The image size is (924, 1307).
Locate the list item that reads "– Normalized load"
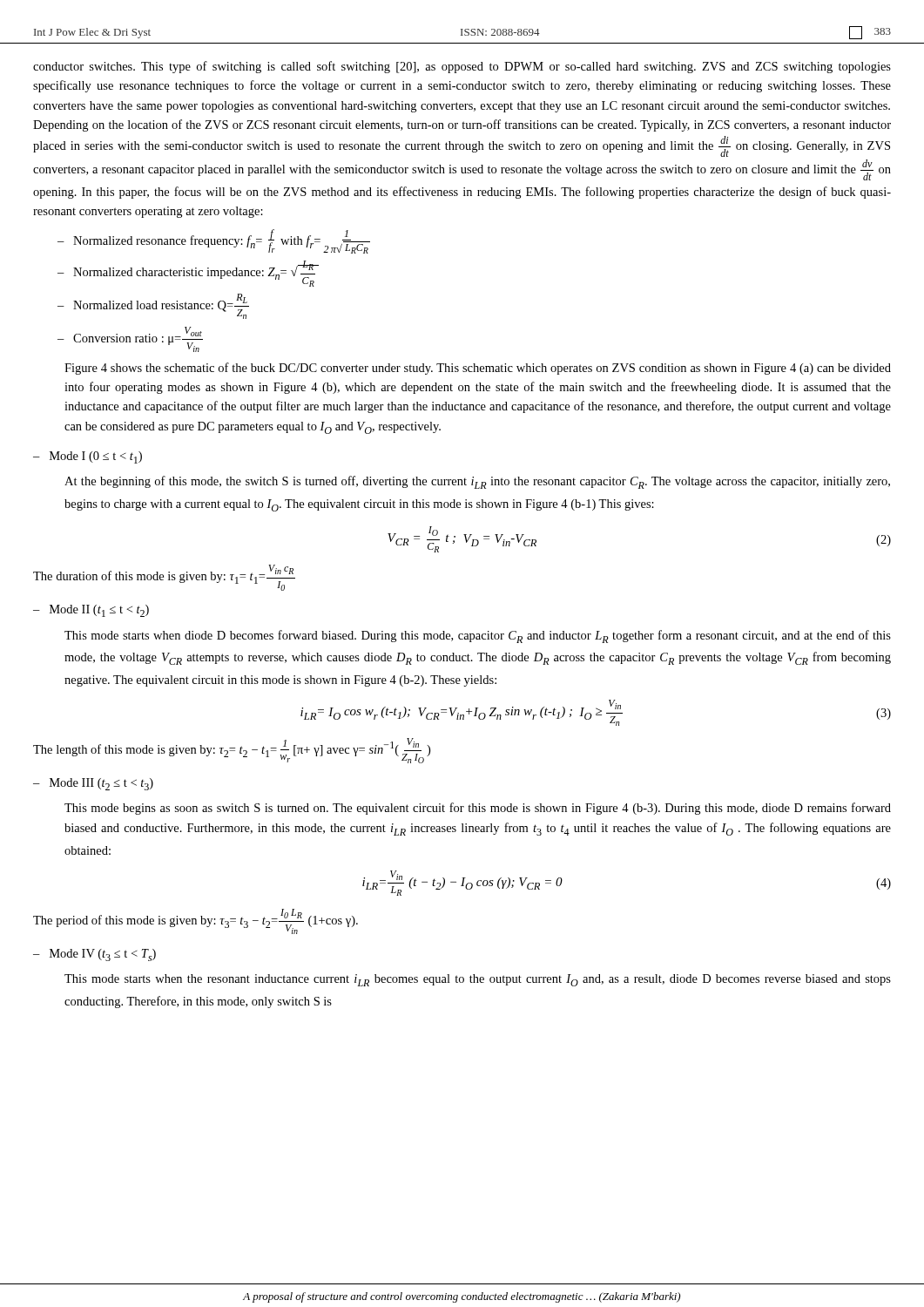pos(153,306)
